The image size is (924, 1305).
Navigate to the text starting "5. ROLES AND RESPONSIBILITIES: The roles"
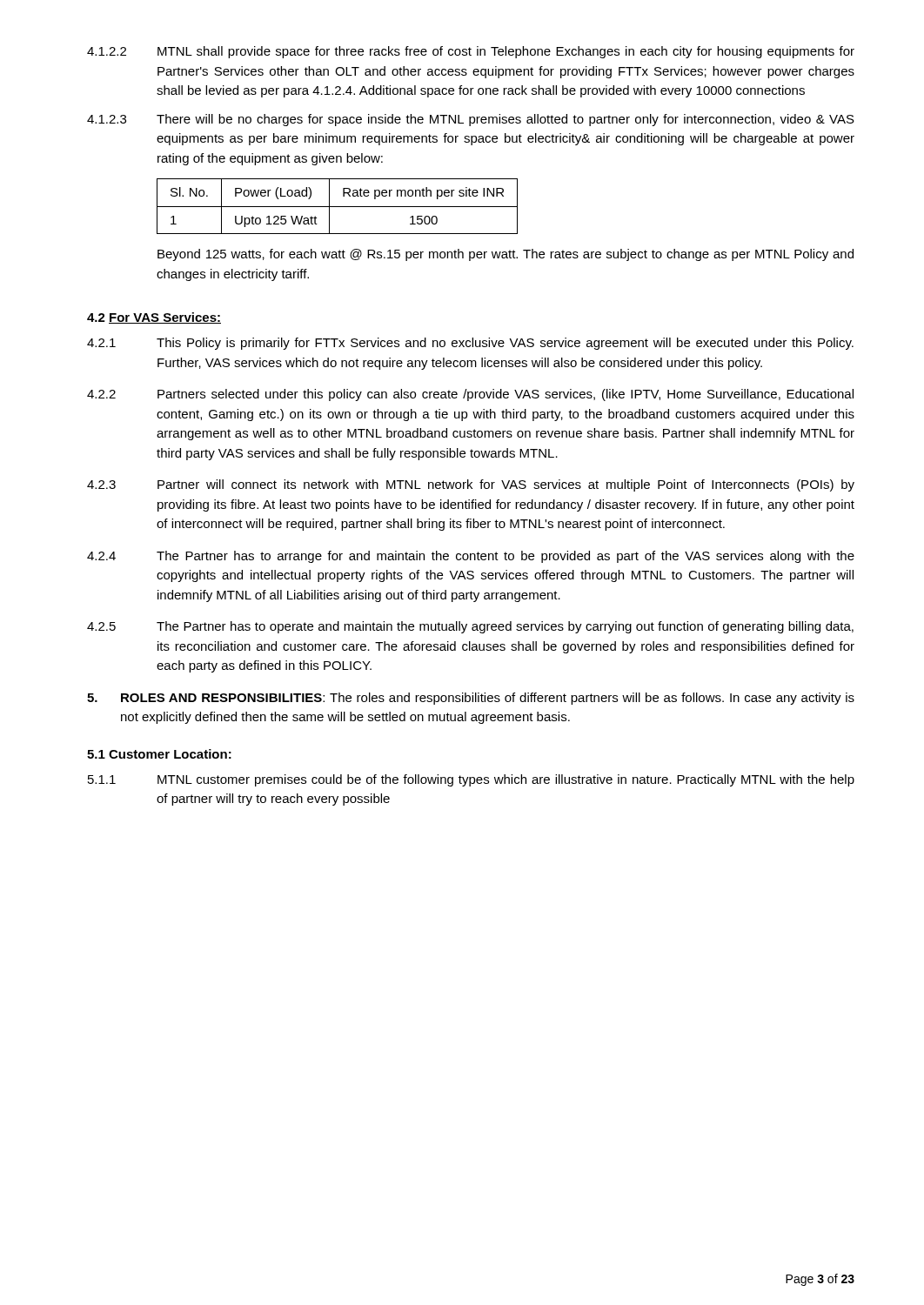click(471, 707)
